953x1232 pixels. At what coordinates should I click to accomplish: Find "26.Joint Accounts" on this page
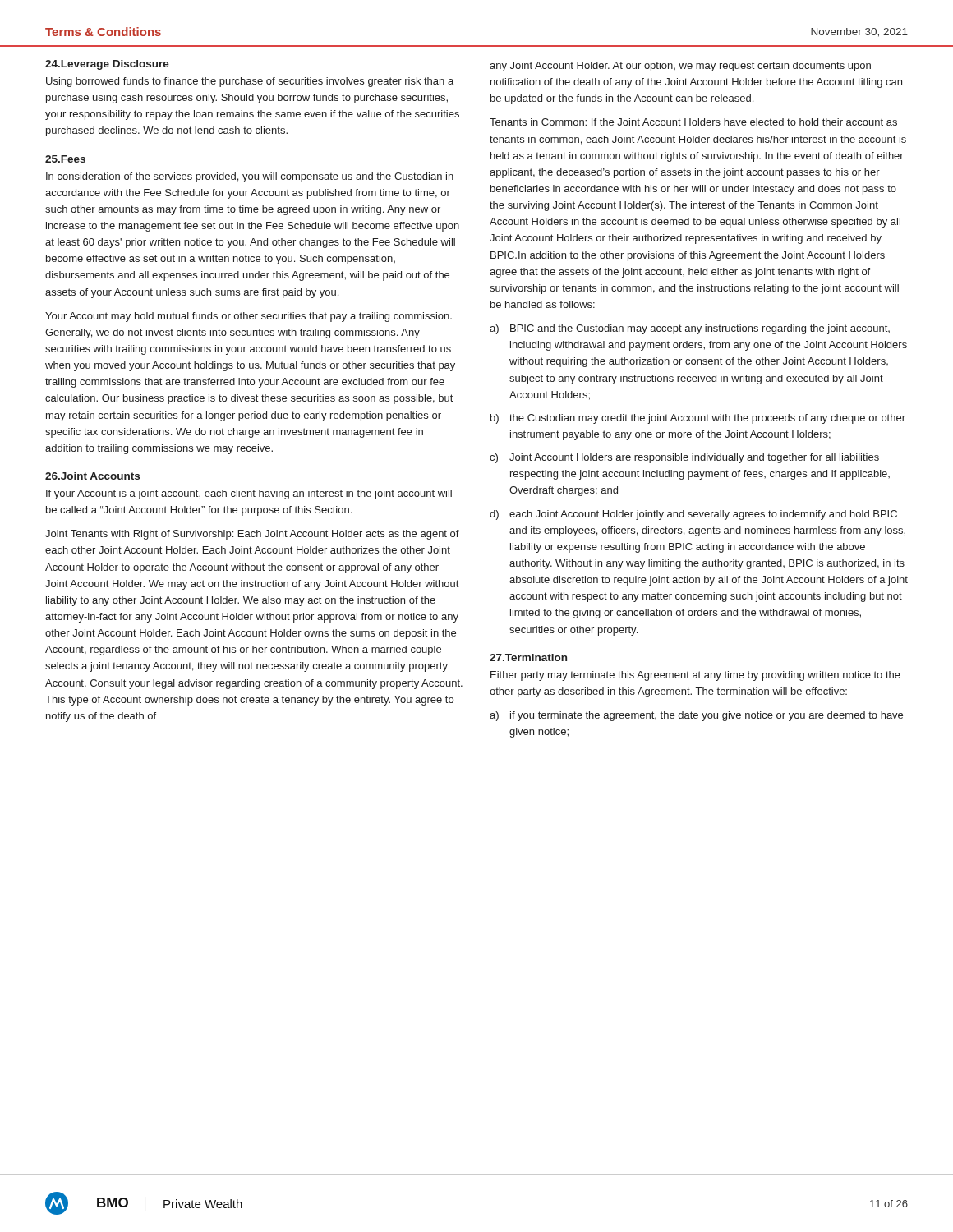click(93, 476)
